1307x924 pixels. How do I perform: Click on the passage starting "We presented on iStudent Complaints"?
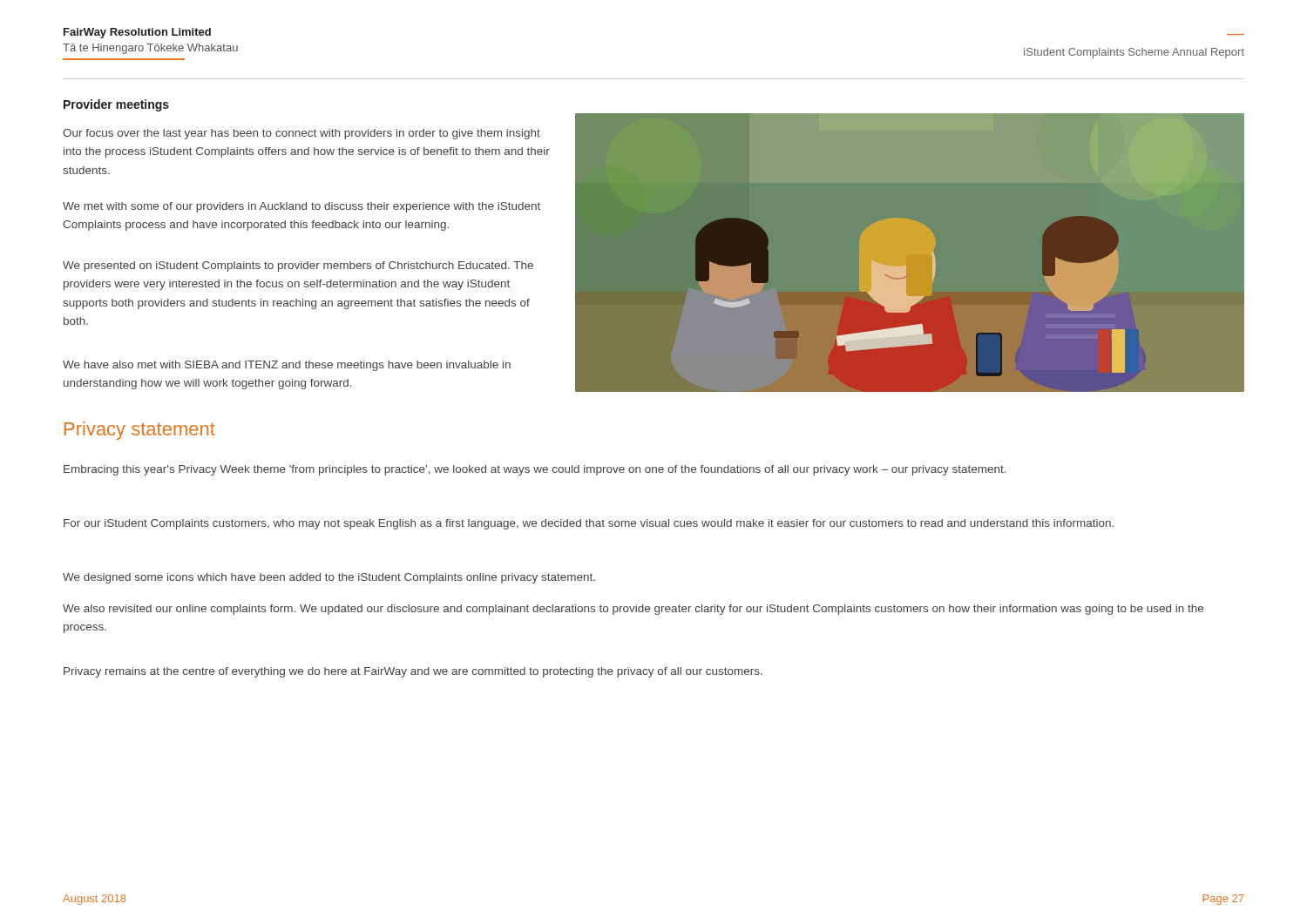click(x=307, y=293)
